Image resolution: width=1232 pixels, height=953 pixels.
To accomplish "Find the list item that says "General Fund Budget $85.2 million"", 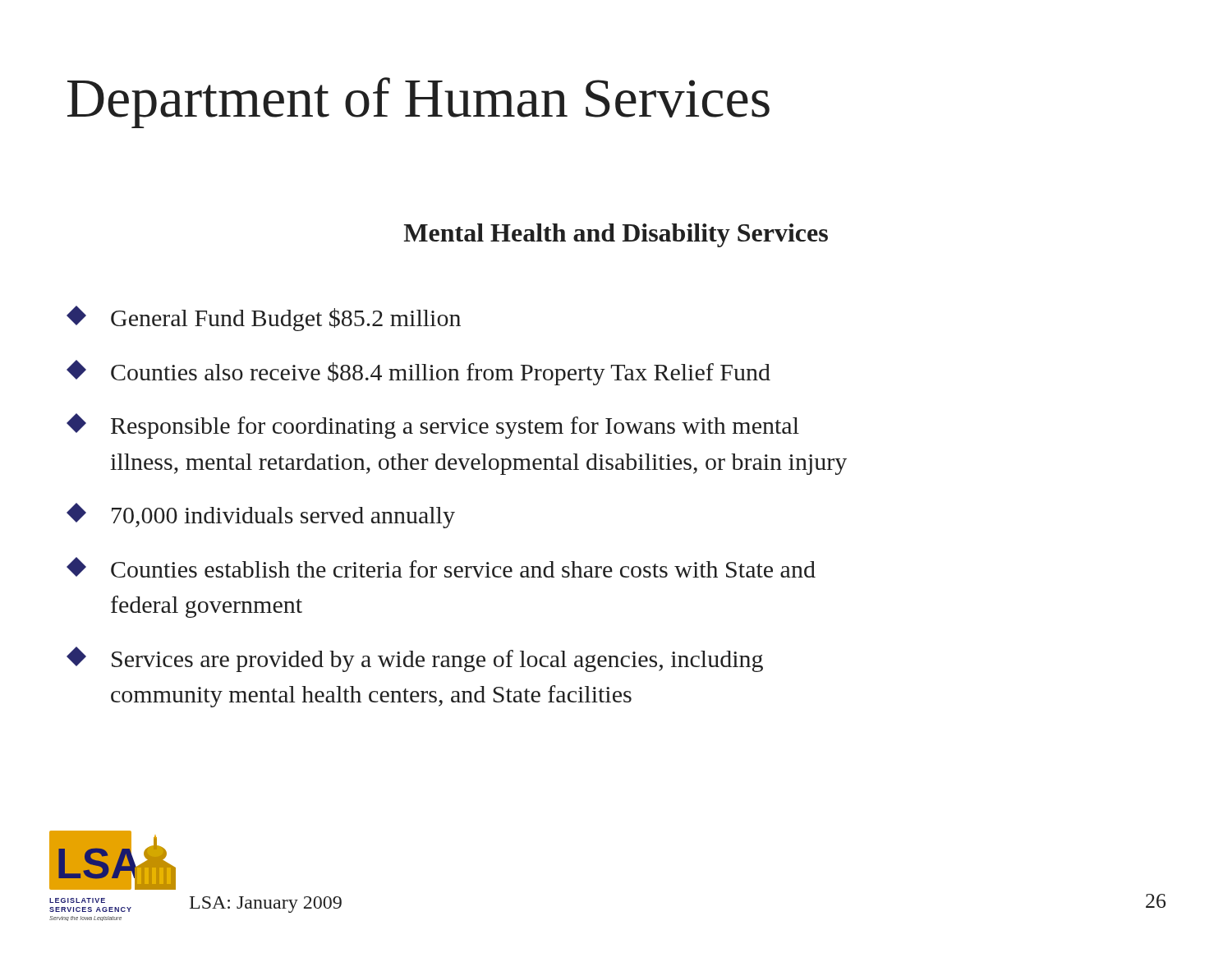I will [263, 318].
